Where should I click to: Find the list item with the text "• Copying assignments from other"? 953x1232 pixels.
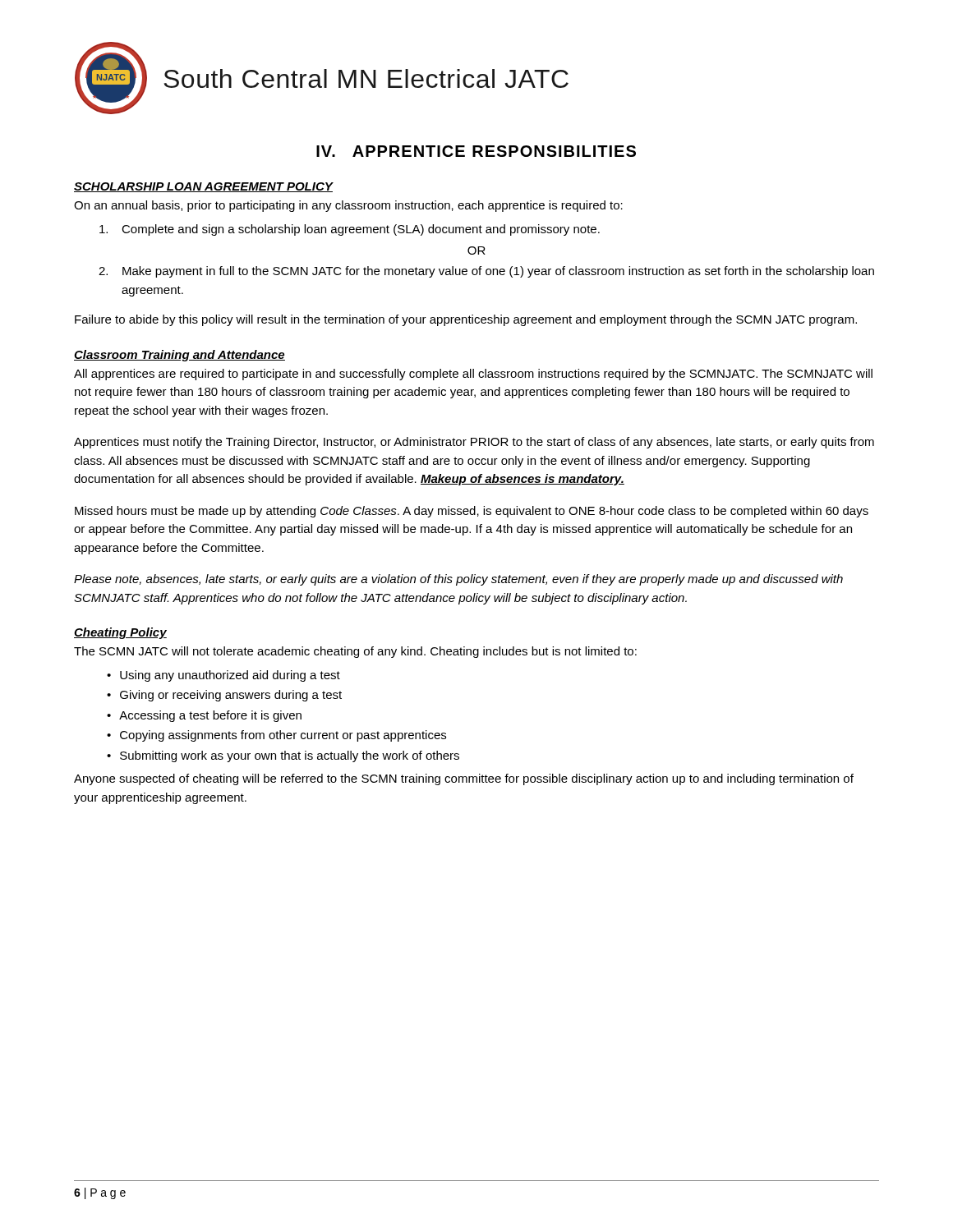(x=277, y=735)
